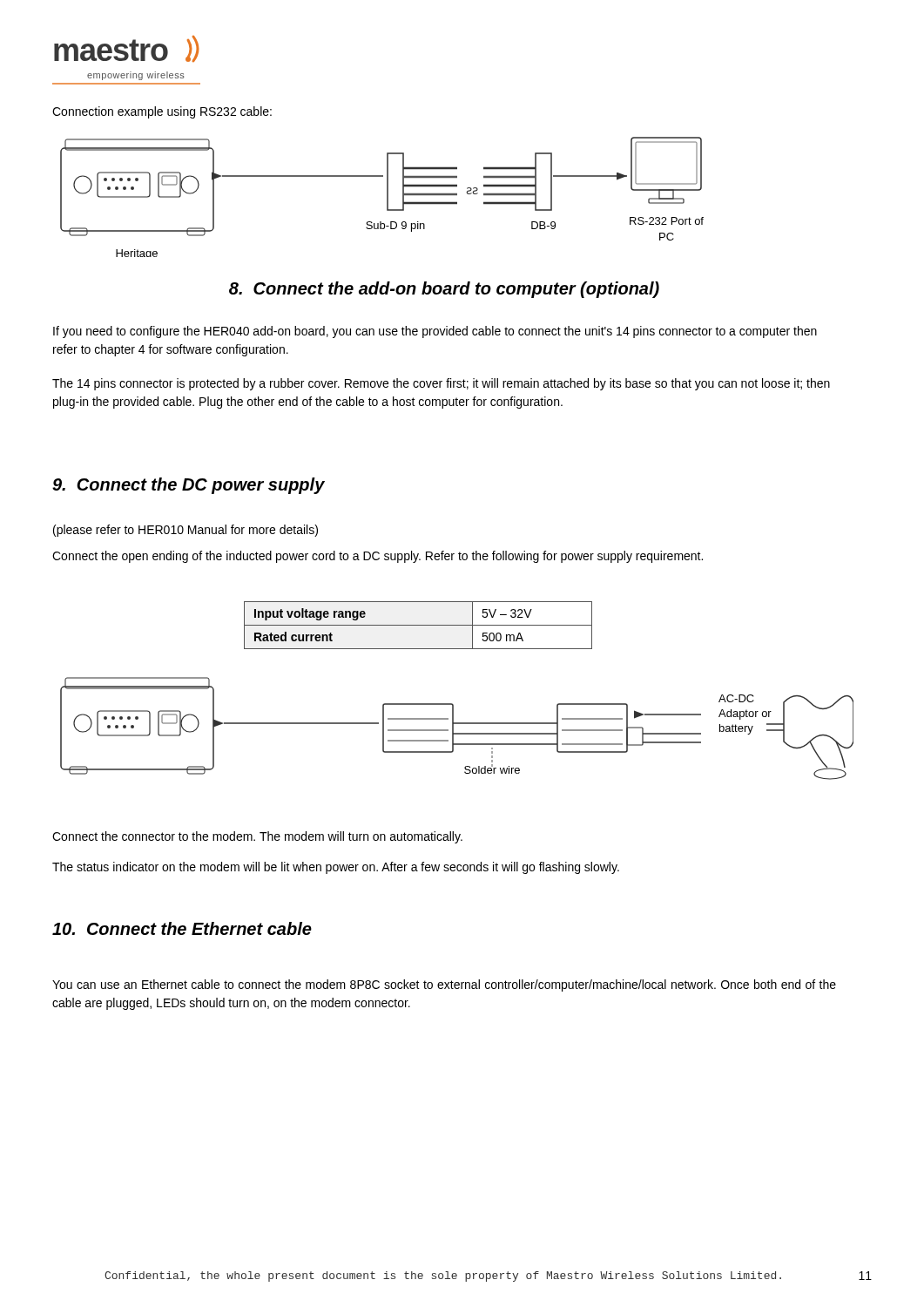Click on the region starting "10. Connect the Ethernet cable"
924x1307 pixels.
(182, 928)
